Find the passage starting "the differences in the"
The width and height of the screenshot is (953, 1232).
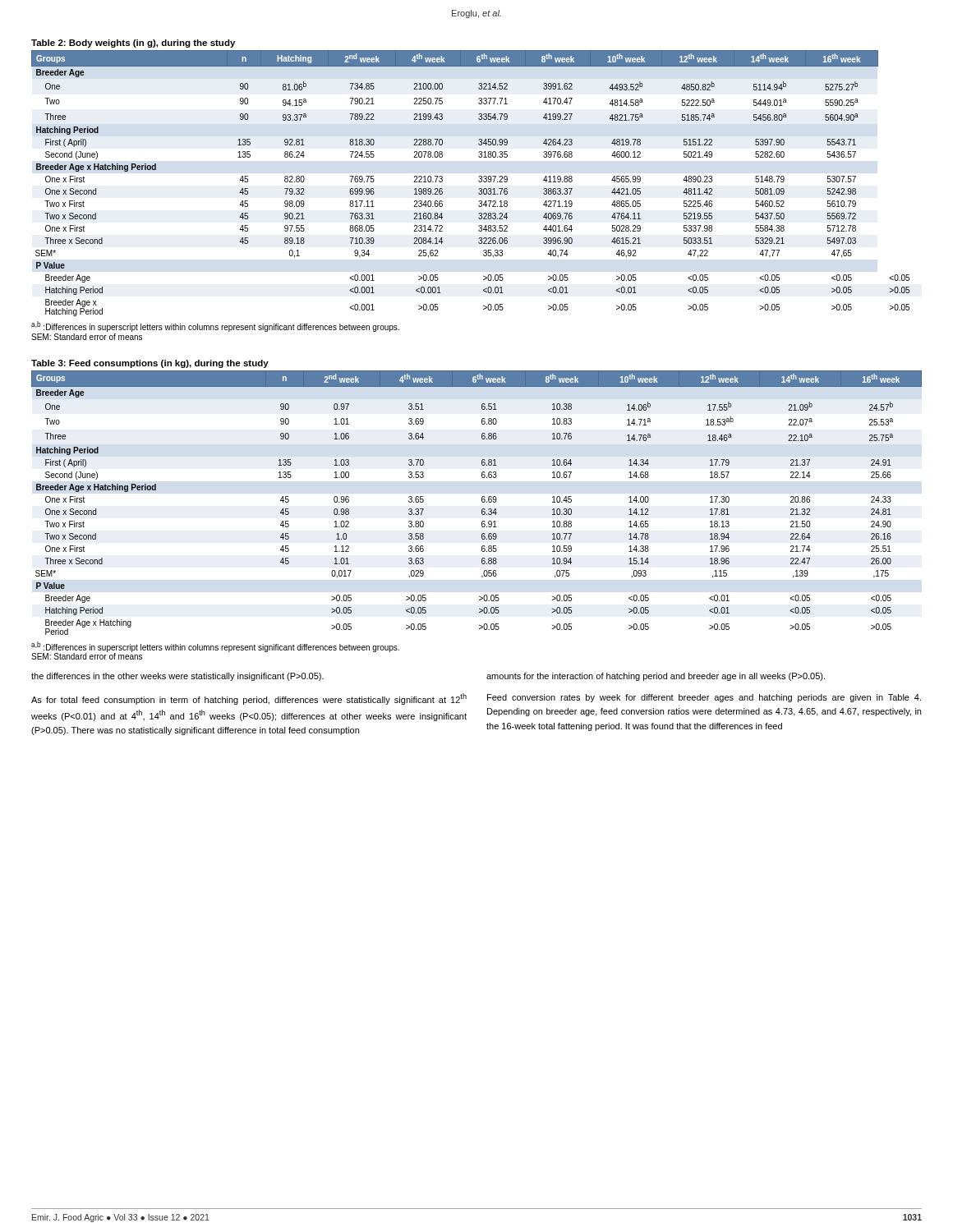[178, 676]
